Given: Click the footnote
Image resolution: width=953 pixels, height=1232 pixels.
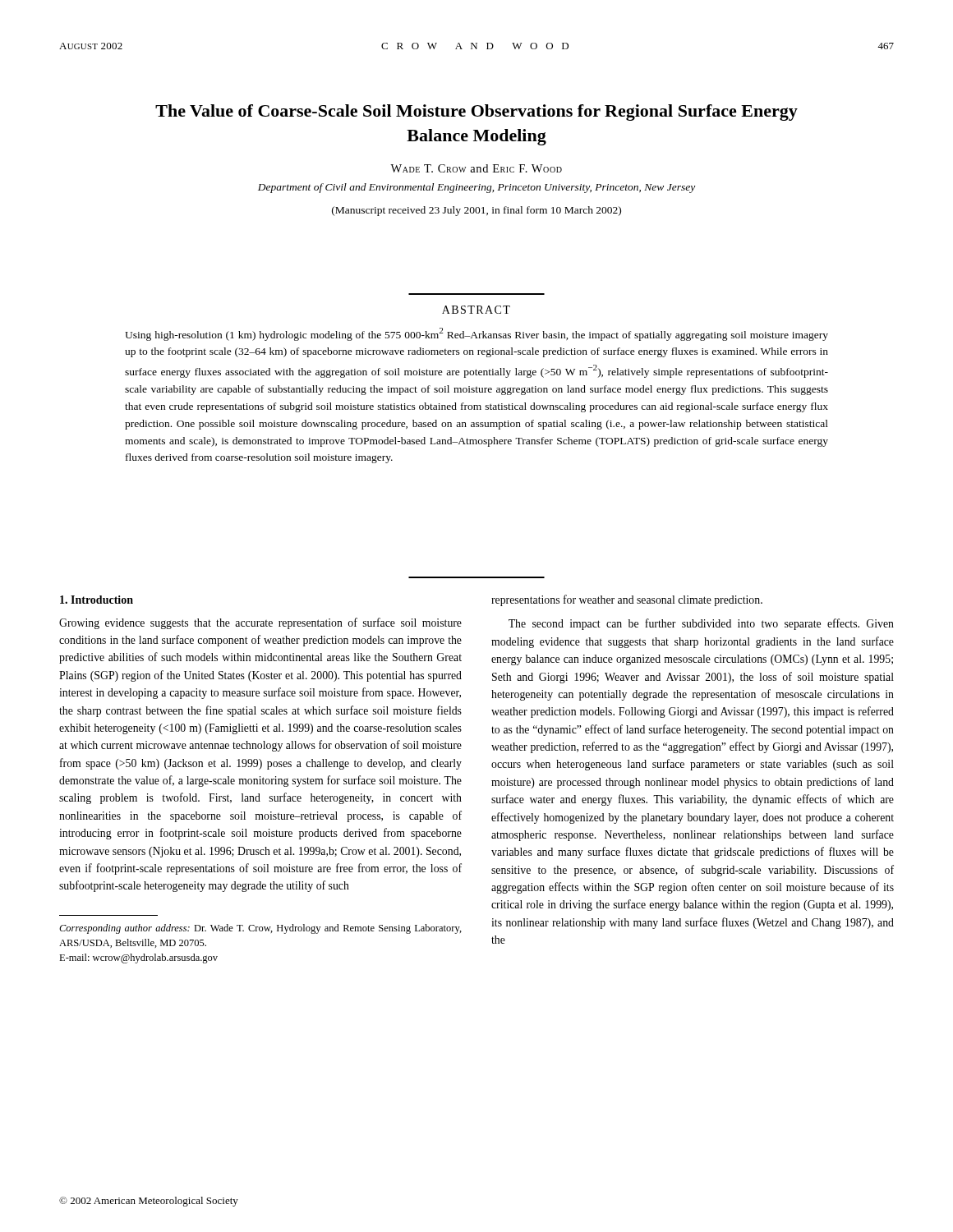Looking at the screenshot, I should pyautogui.click(x=260, y=943).
